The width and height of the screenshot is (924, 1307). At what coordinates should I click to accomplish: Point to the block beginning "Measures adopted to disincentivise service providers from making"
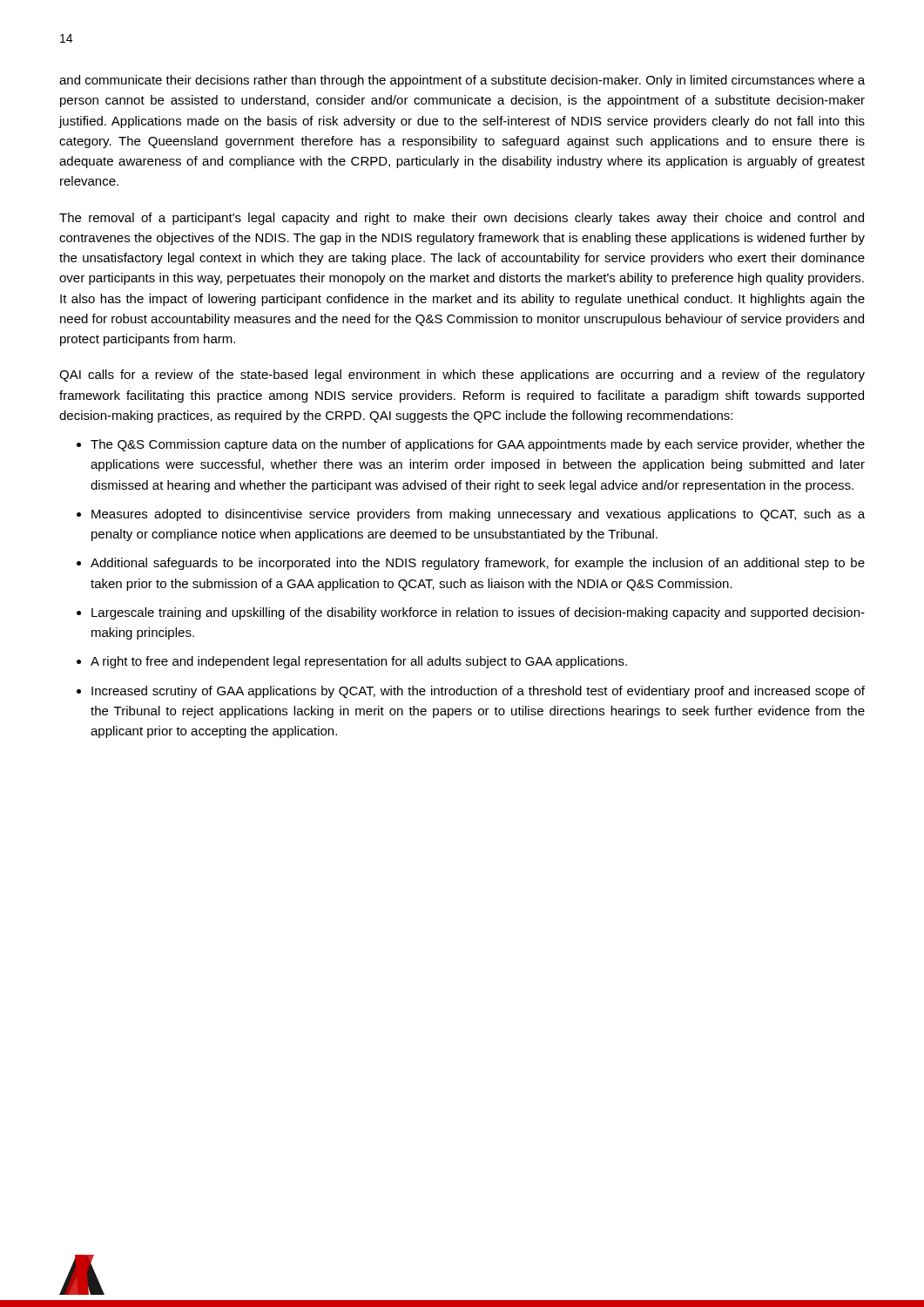point(478,524)
